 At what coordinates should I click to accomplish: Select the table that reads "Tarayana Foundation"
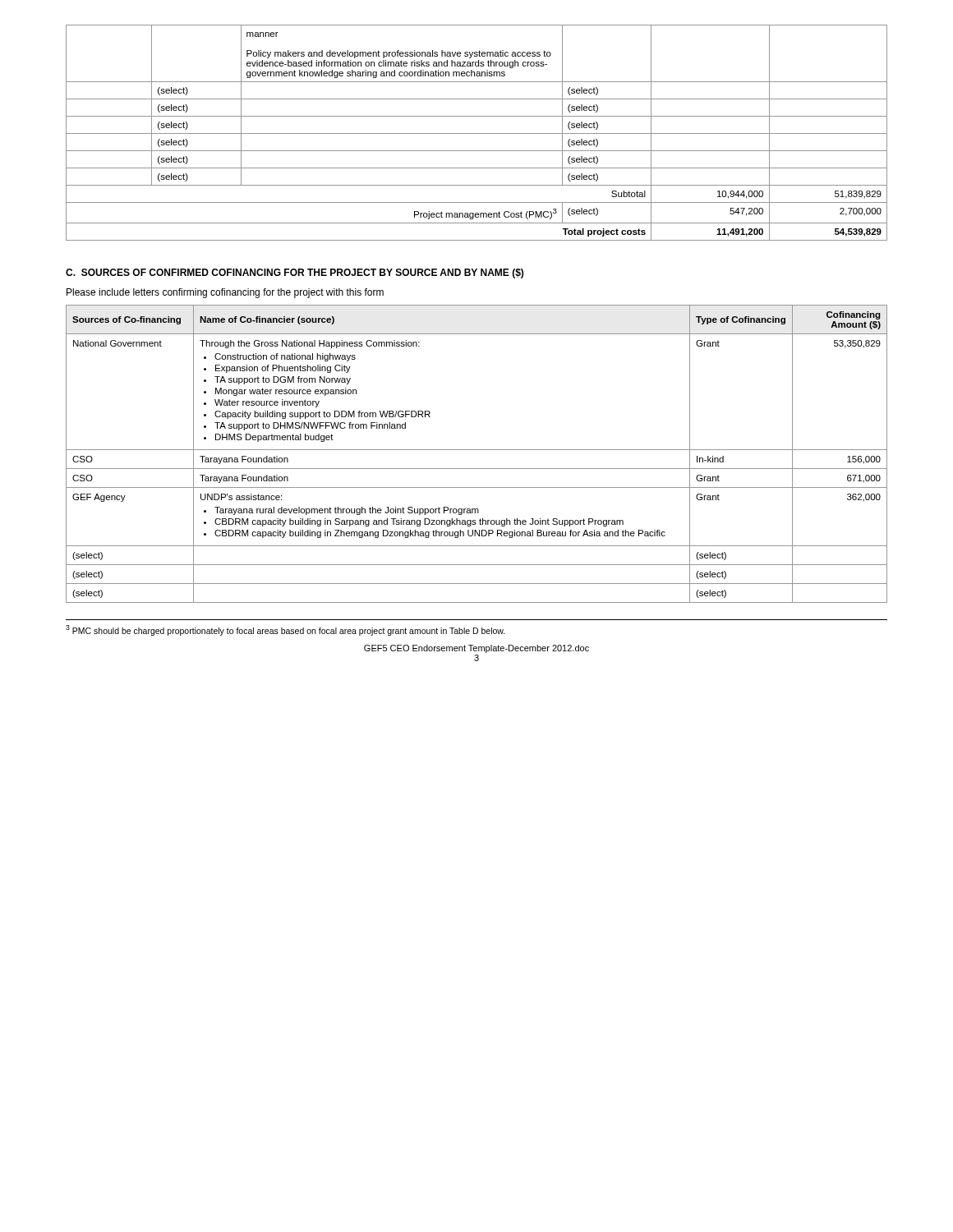point(476,454)
